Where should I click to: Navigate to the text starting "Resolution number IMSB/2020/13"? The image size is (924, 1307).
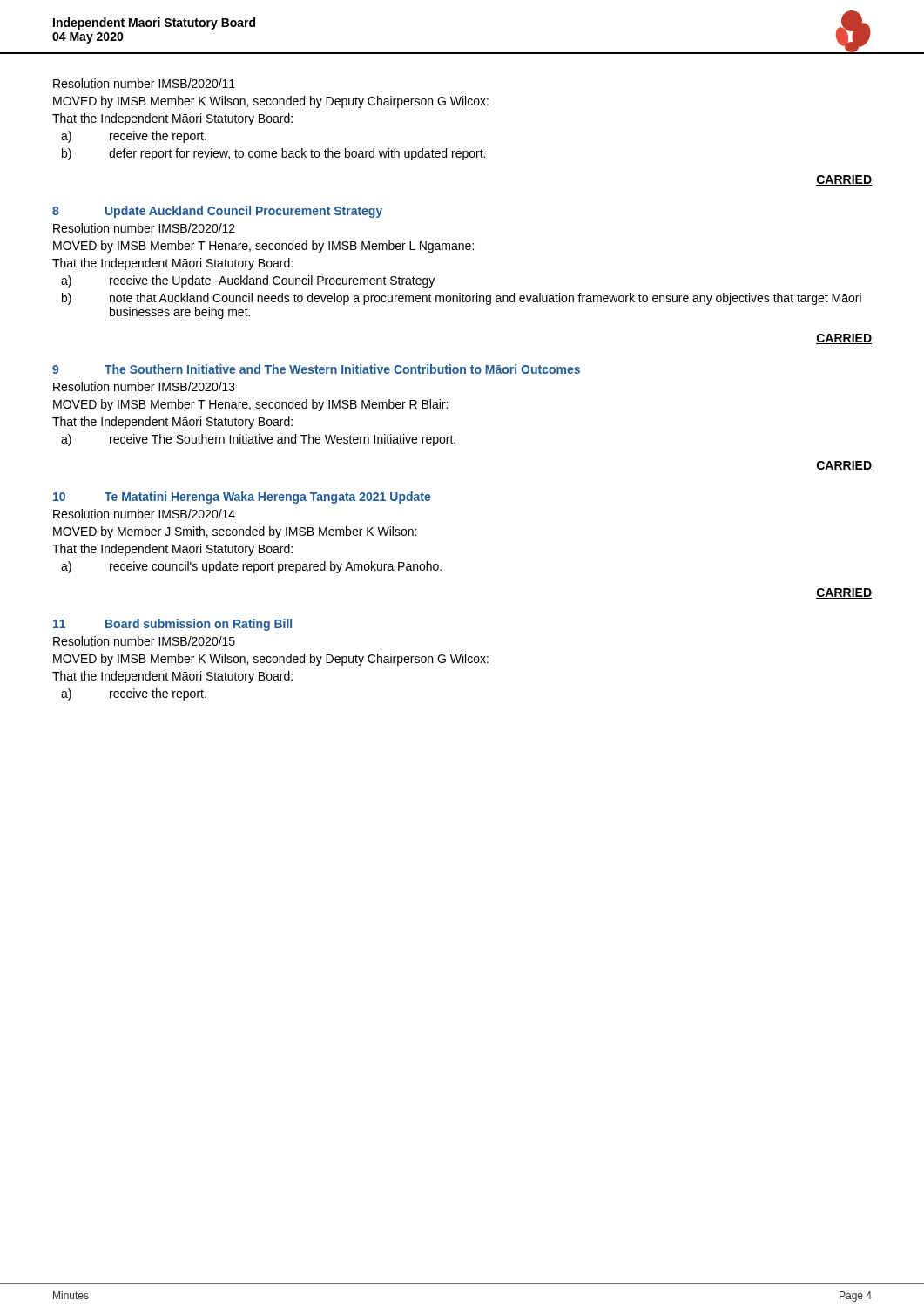(x=144, y=387)
